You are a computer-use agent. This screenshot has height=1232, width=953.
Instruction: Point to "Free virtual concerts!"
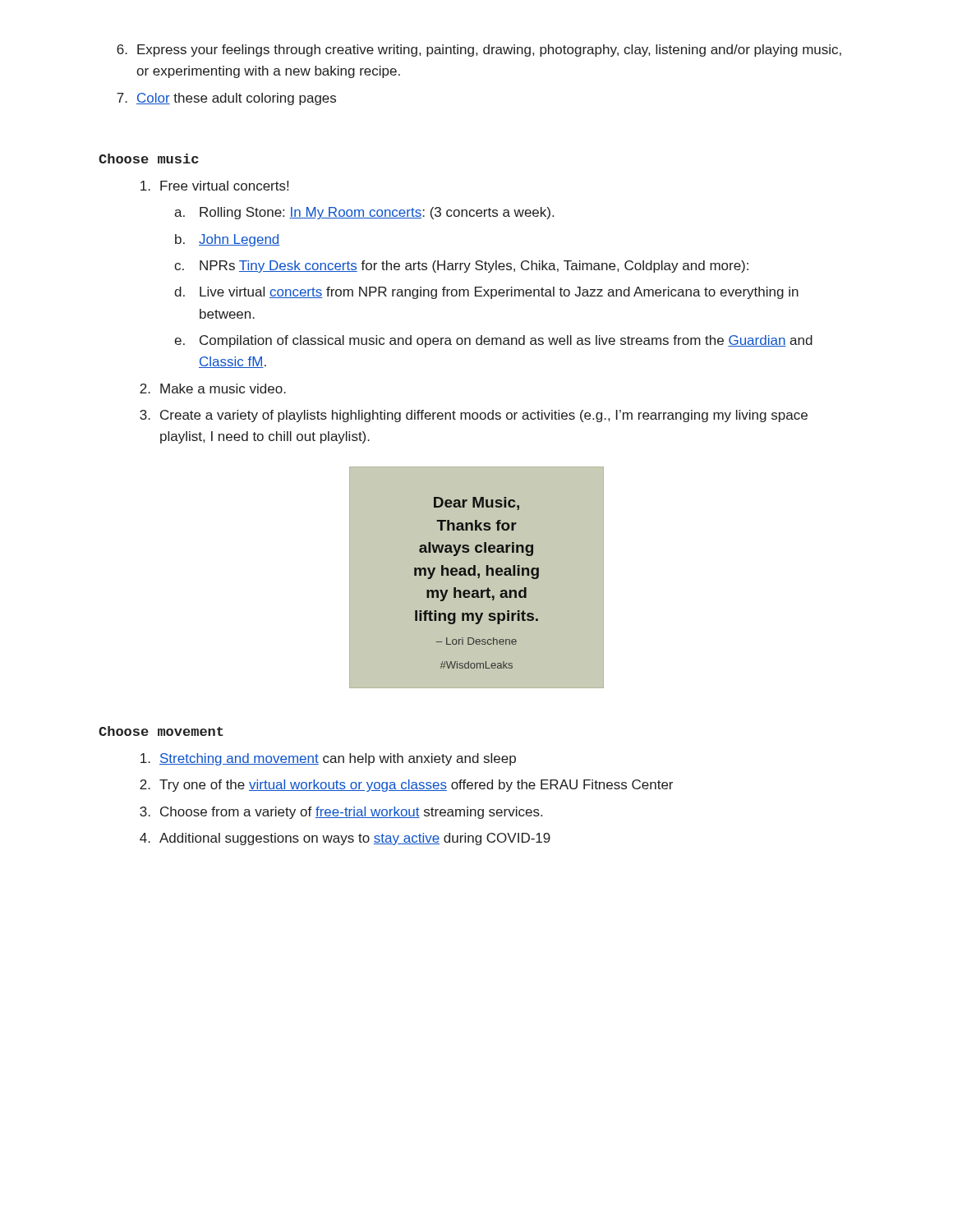click(209, 187)
